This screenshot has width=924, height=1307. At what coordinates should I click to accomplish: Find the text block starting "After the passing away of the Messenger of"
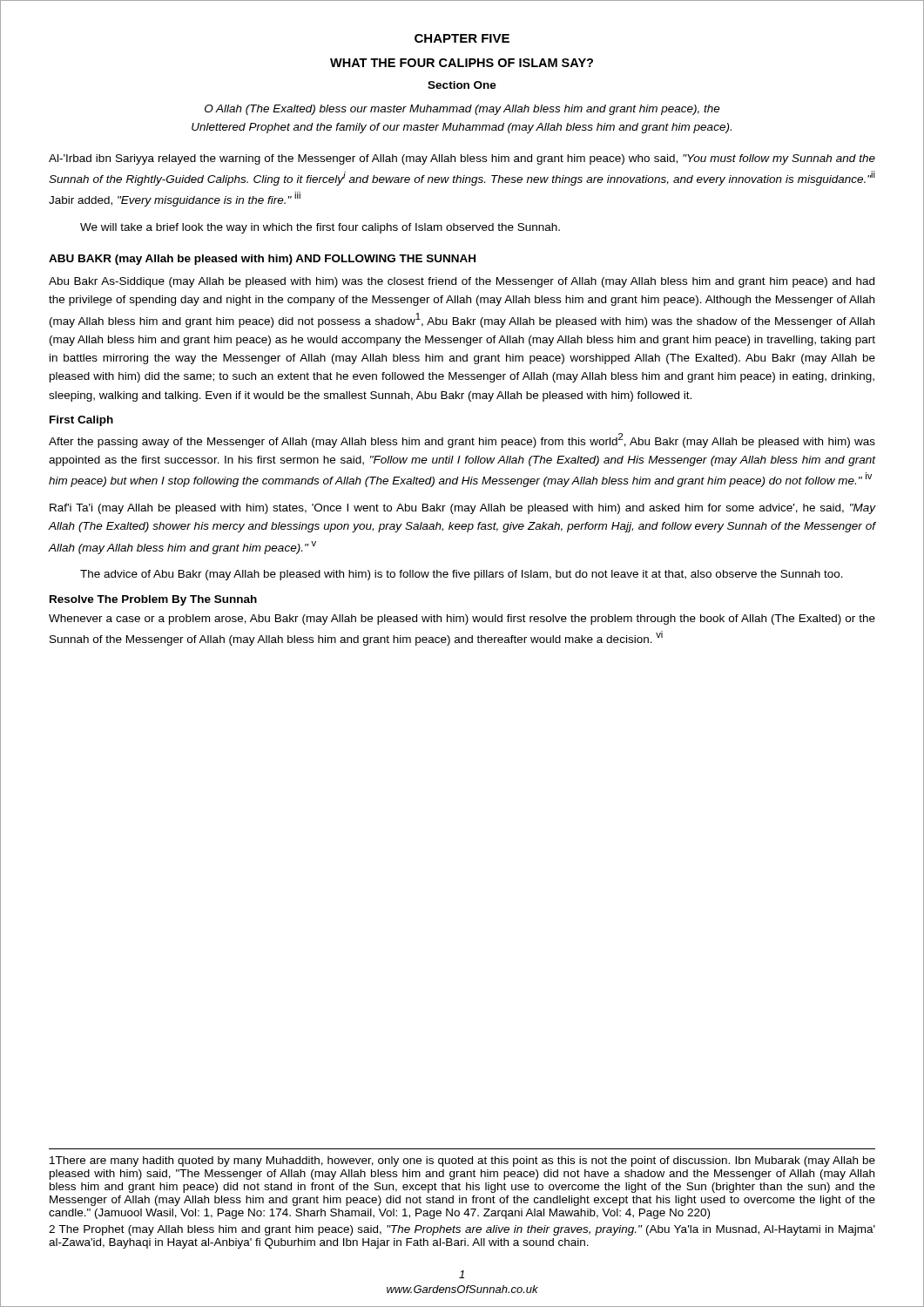[462, 459]
